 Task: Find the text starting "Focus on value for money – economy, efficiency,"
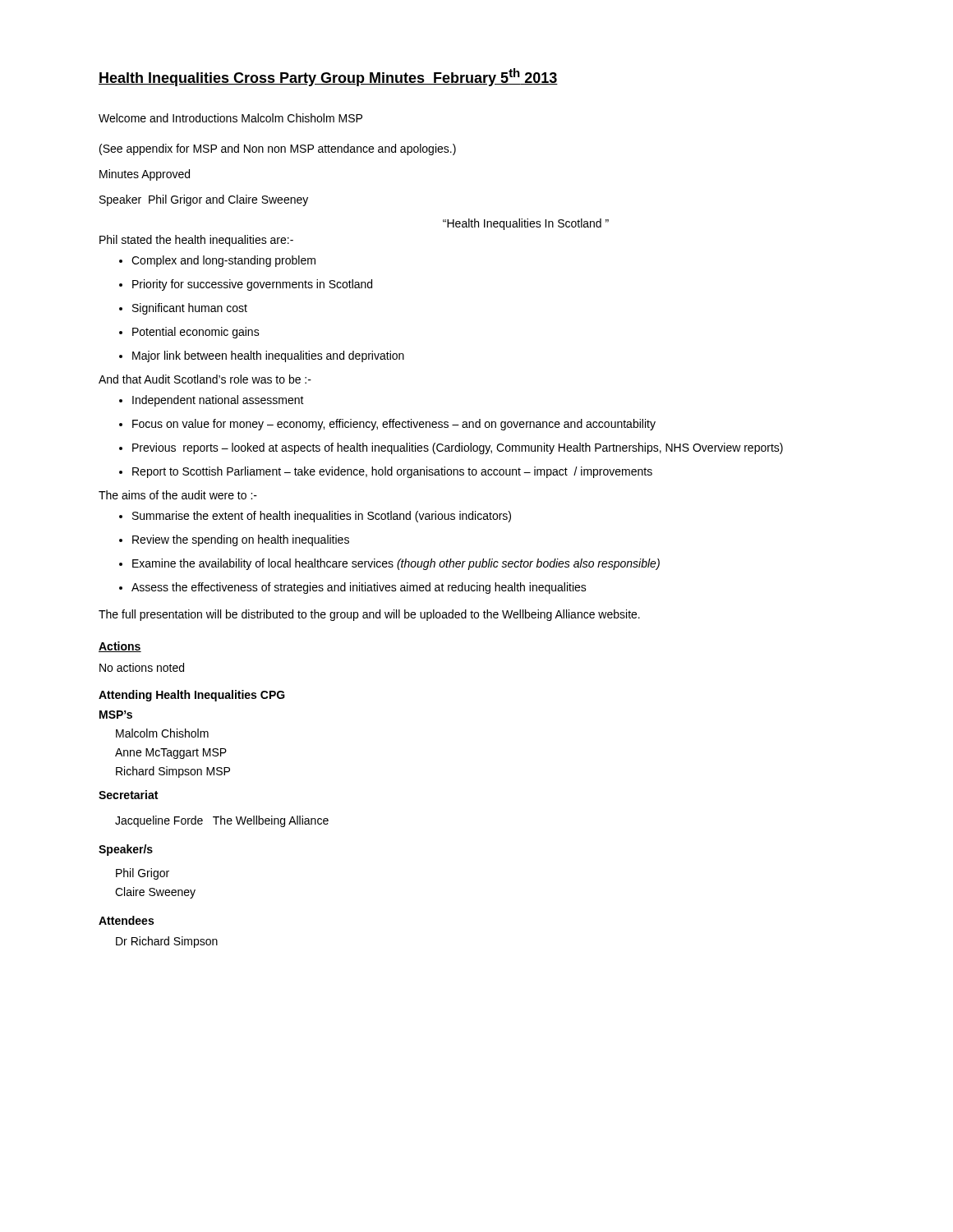pyautogui.click(x=476, y=424)
